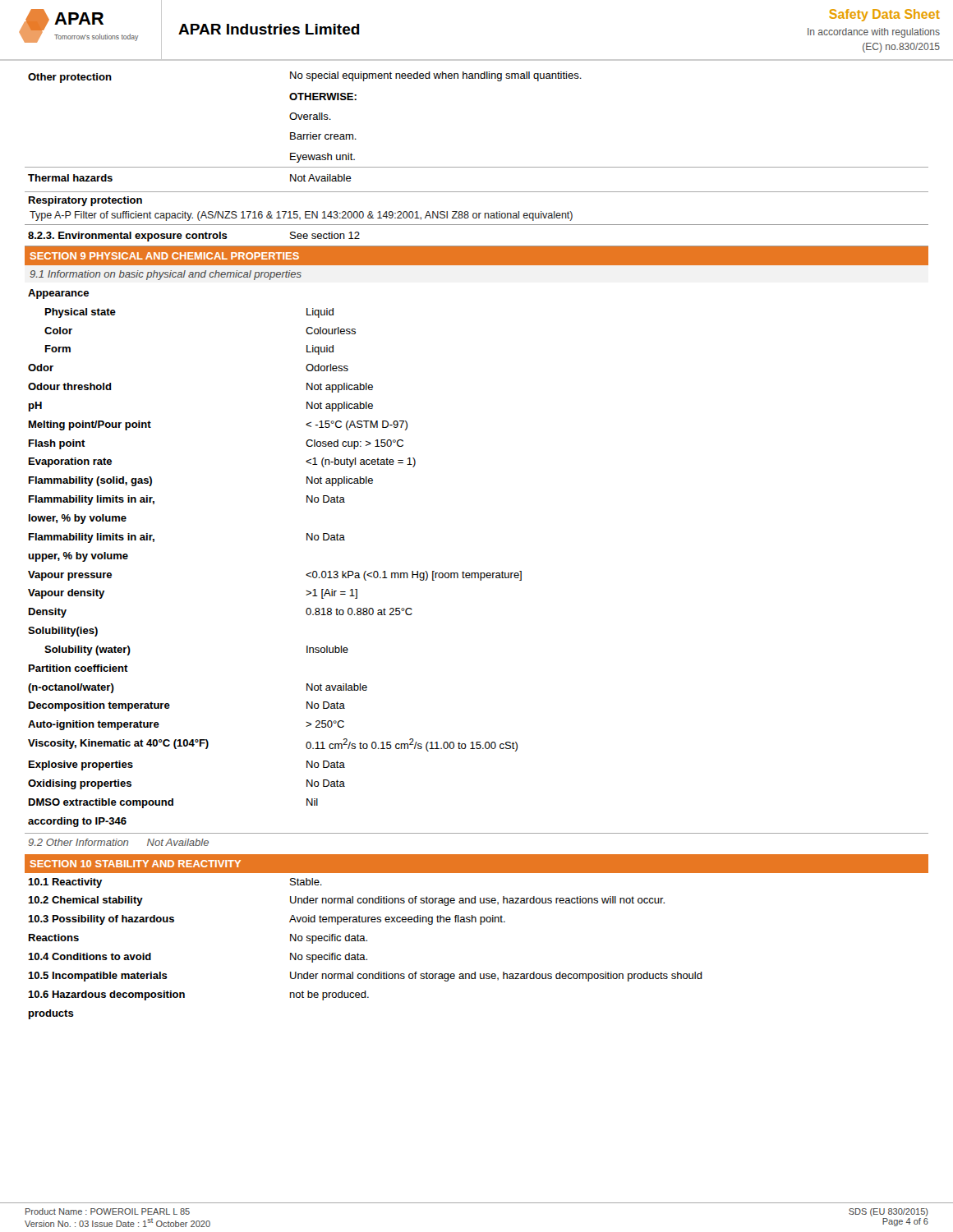Click on the text block containing "1 Information on basic"

(x=166, y=274)
